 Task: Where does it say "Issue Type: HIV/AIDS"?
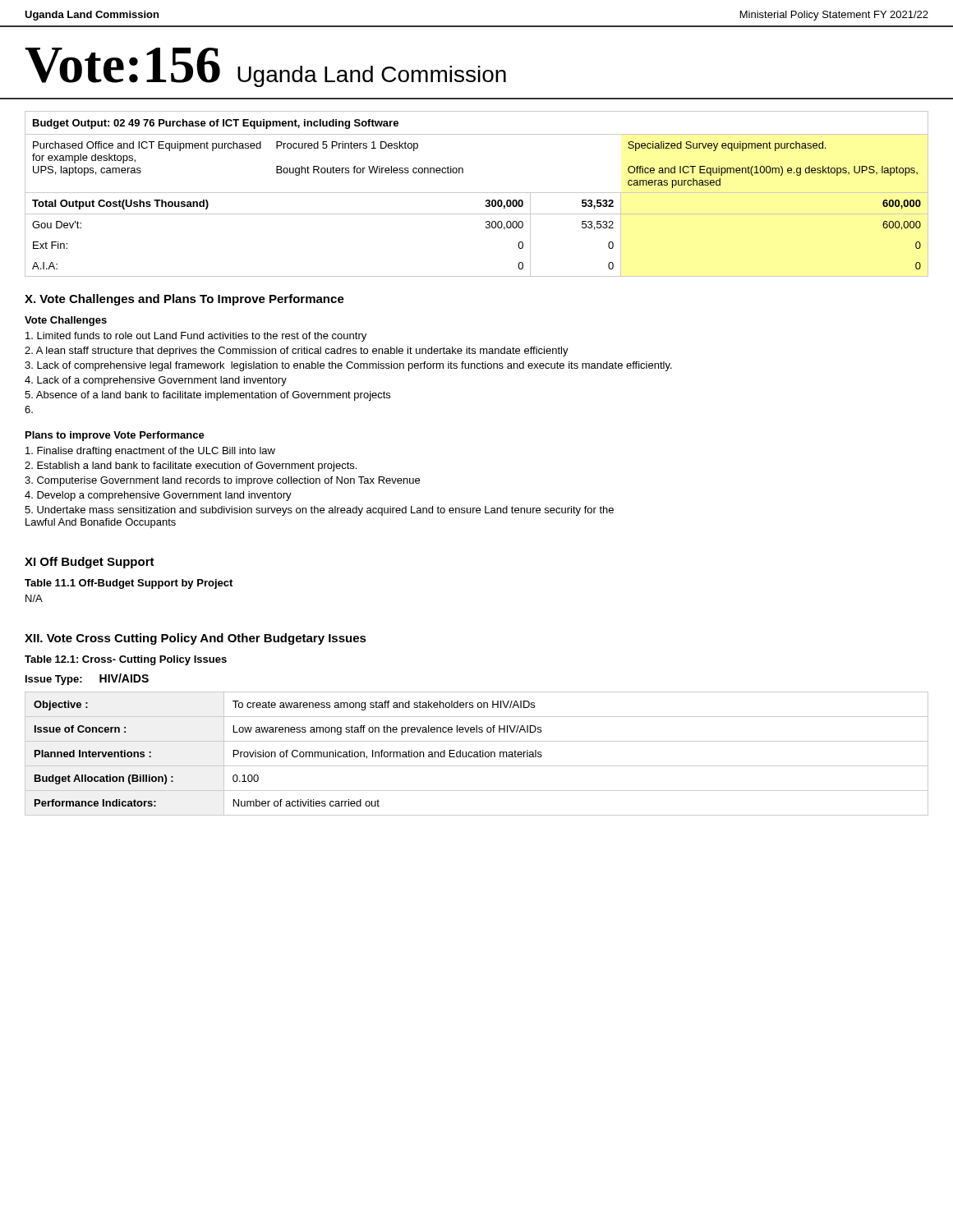point(87,678)
